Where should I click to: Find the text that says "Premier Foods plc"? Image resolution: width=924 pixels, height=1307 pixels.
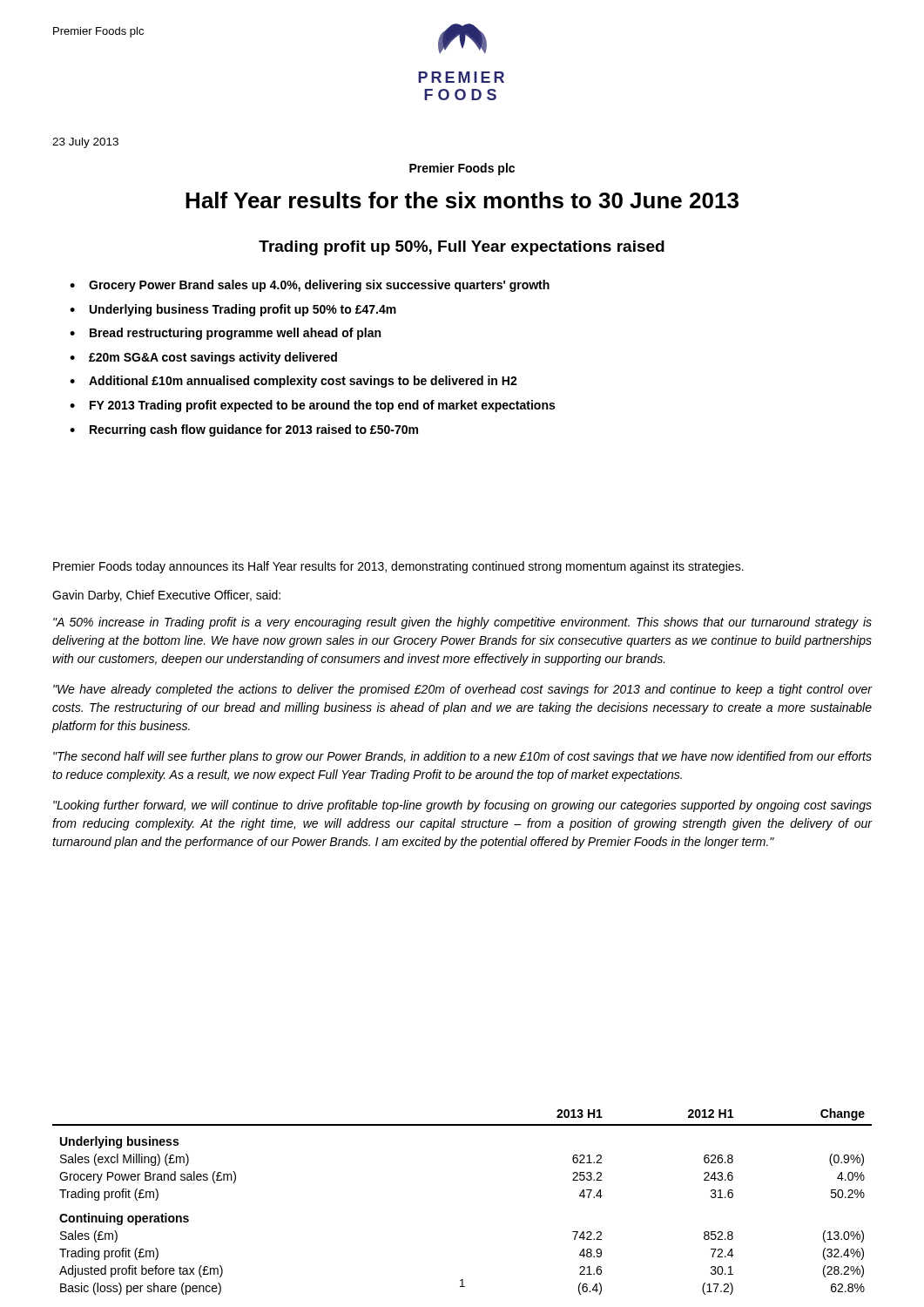[462, 168]
